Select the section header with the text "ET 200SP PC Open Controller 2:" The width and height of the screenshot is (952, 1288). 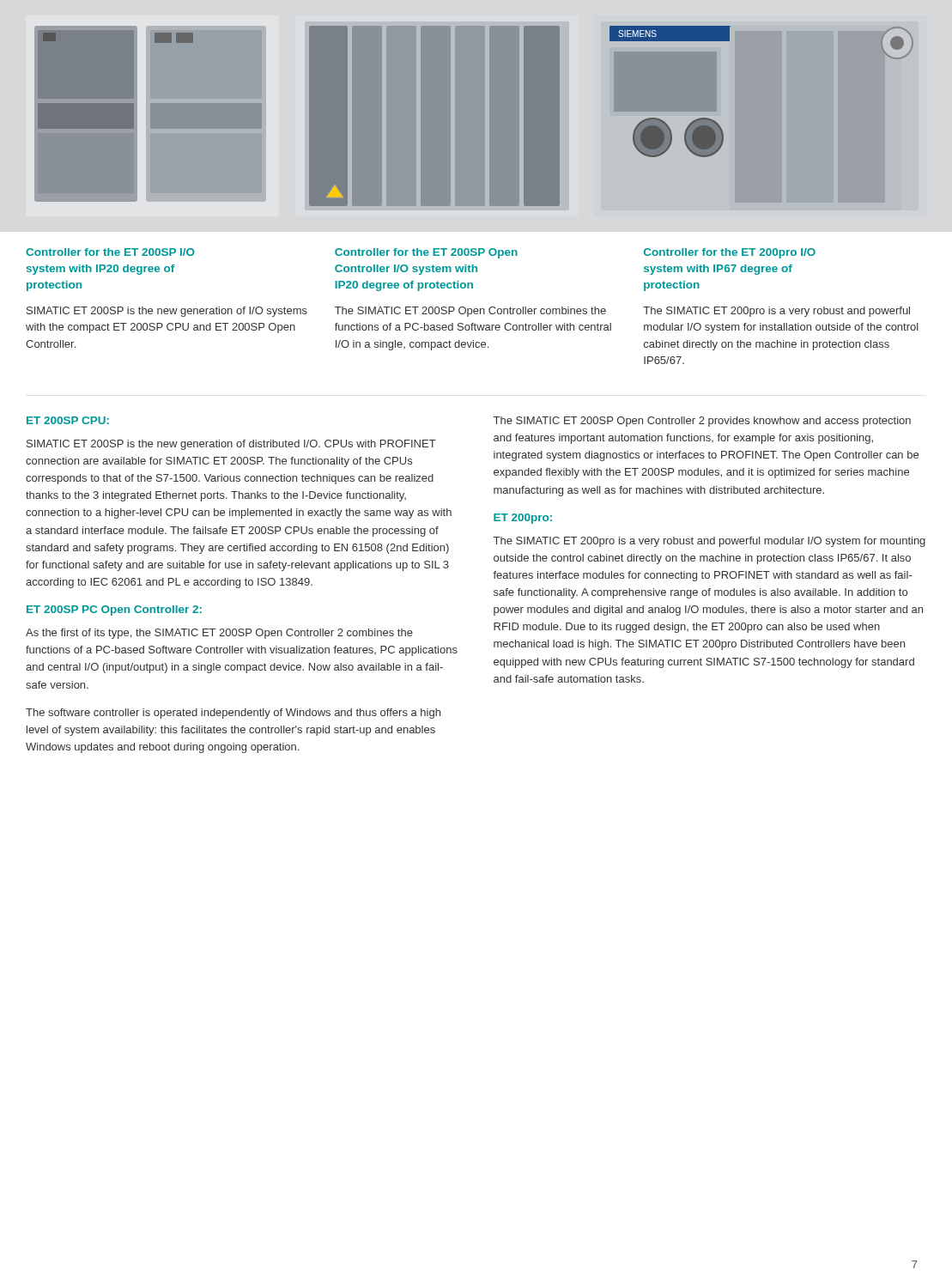coord(114,609)
